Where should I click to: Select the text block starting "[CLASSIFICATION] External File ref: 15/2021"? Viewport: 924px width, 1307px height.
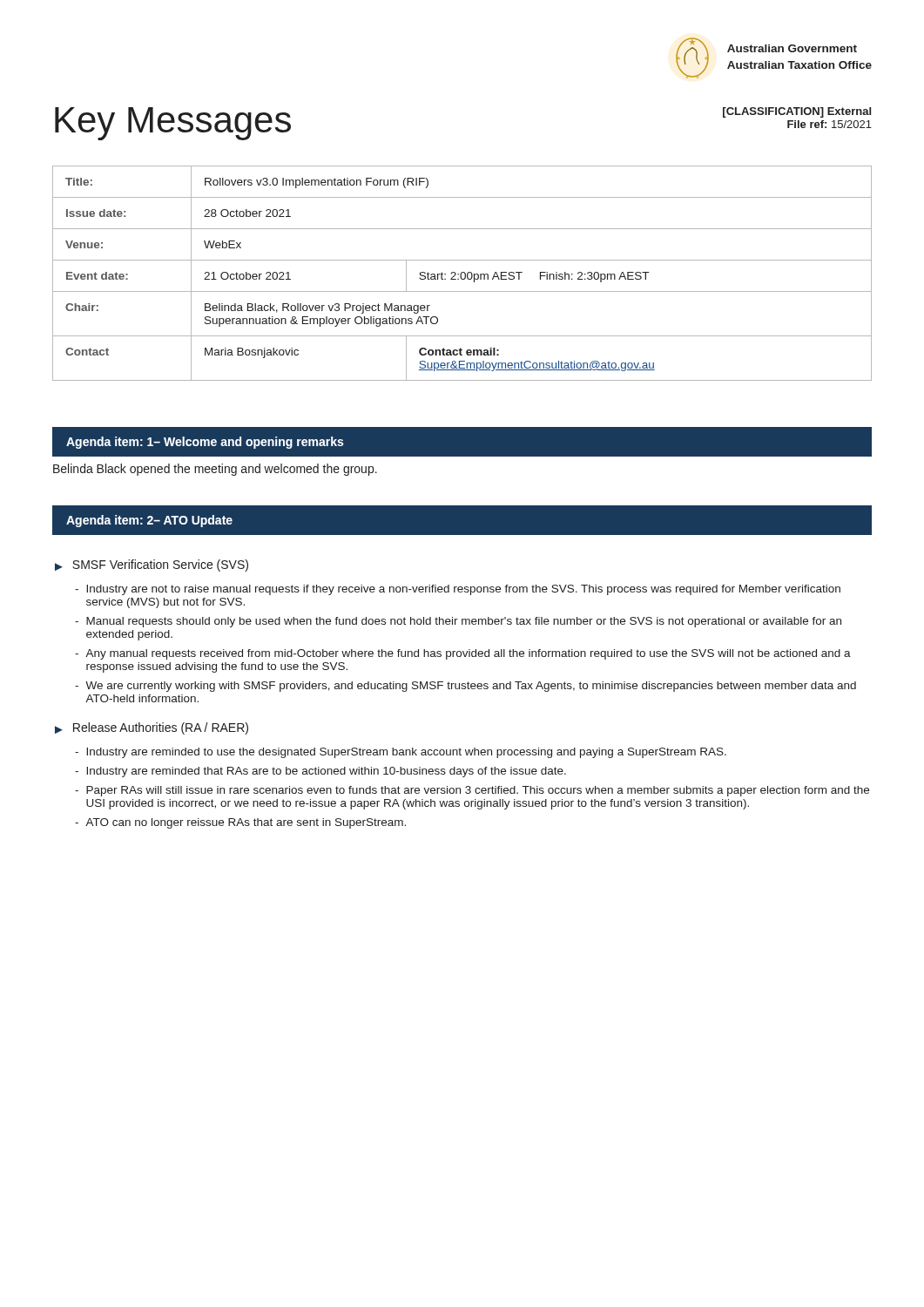(x=797, y=118)
